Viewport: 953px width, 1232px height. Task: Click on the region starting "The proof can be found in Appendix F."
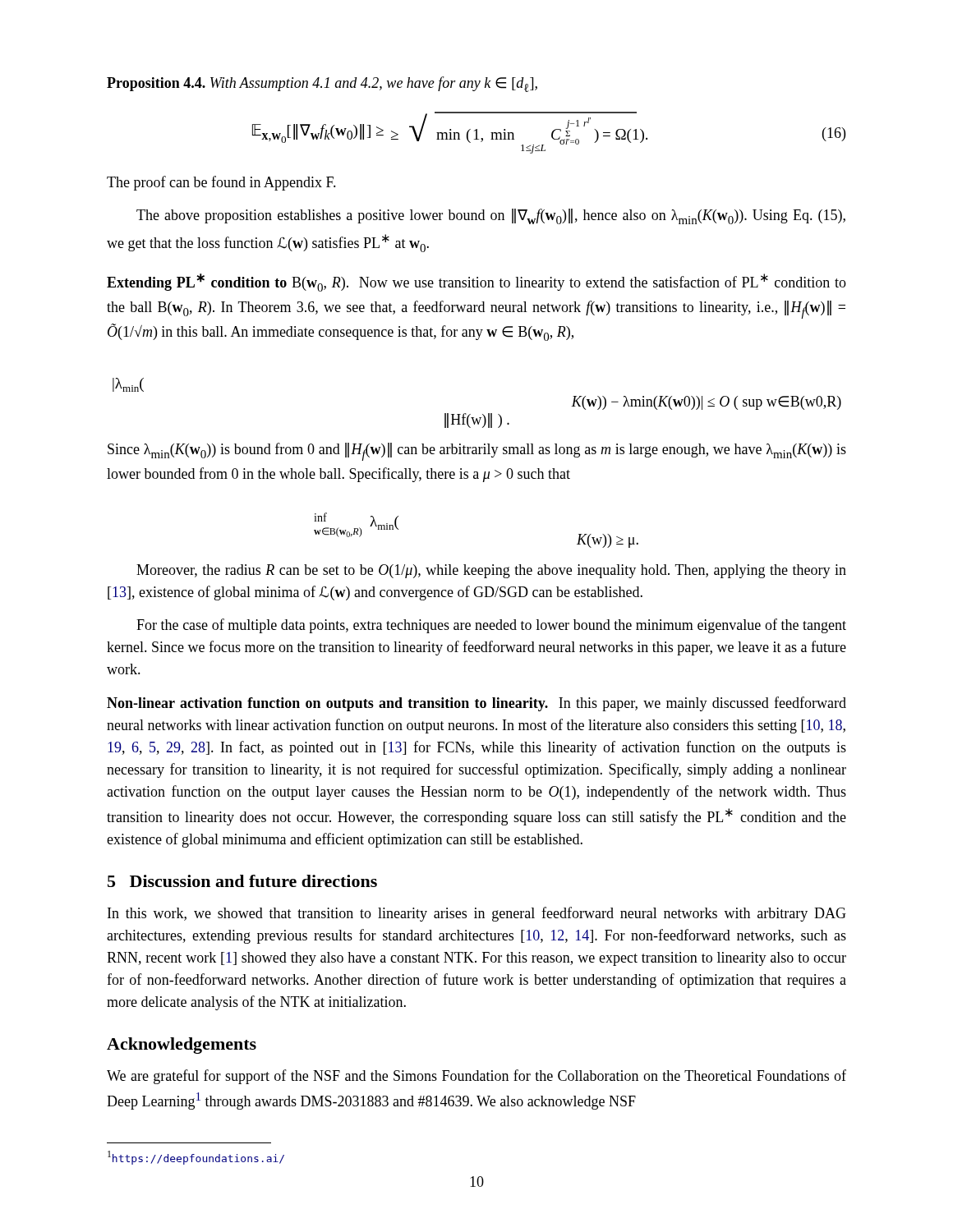[221, 183]
